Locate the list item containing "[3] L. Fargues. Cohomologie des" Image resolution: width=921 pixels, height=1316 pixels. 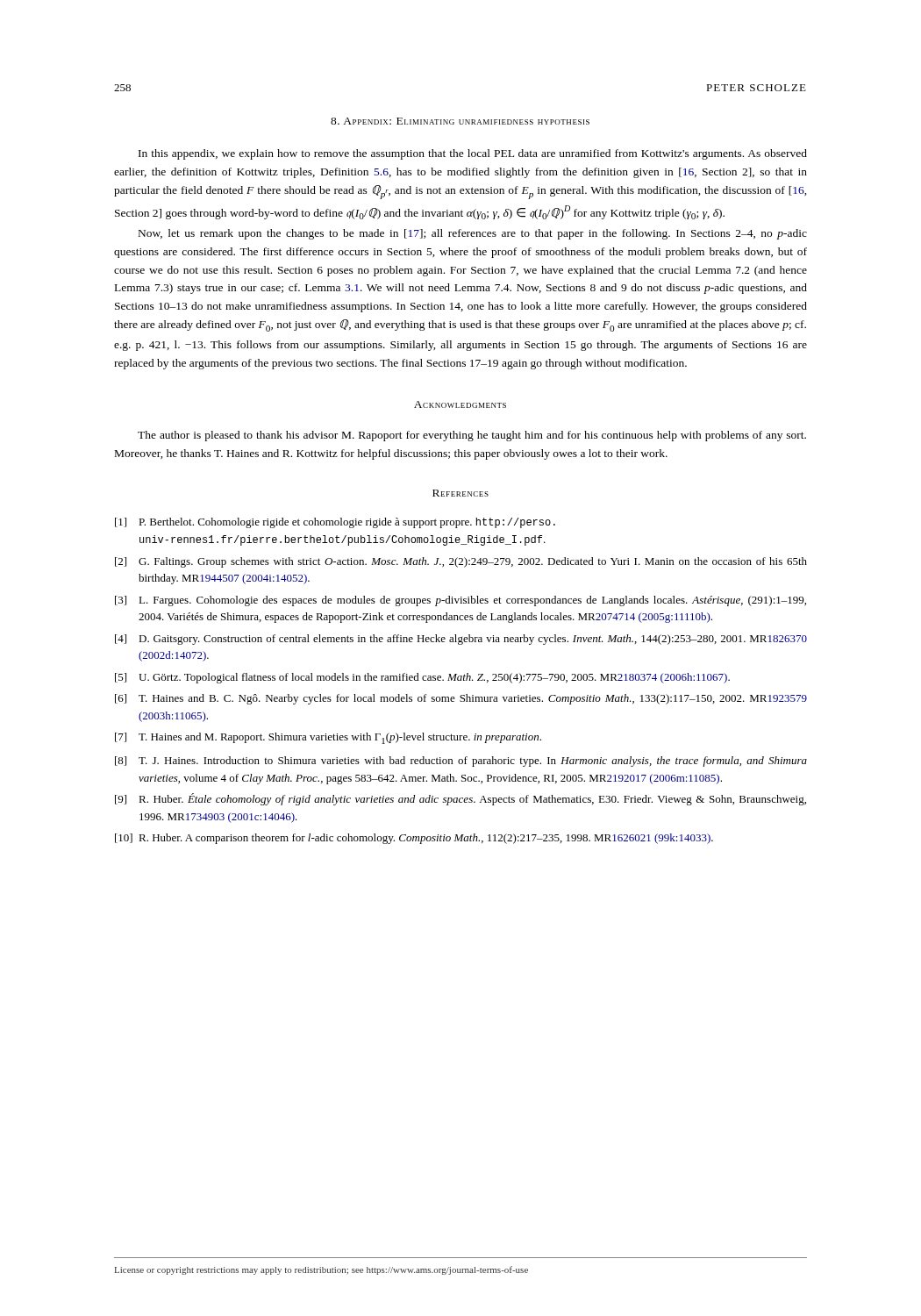[460, 608]
